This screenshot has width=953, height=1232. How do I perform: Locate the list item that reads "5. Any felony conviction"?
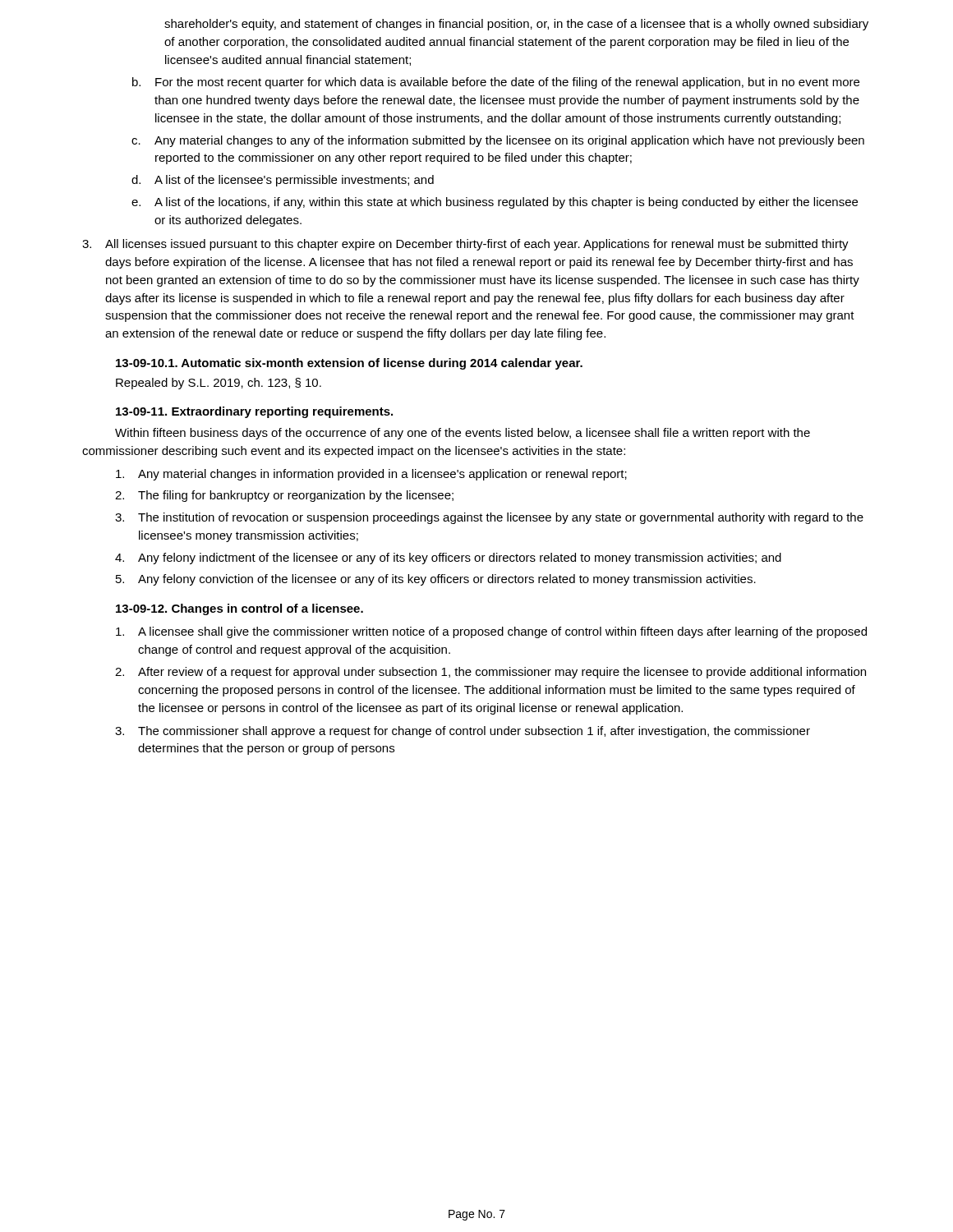[436, 579]
